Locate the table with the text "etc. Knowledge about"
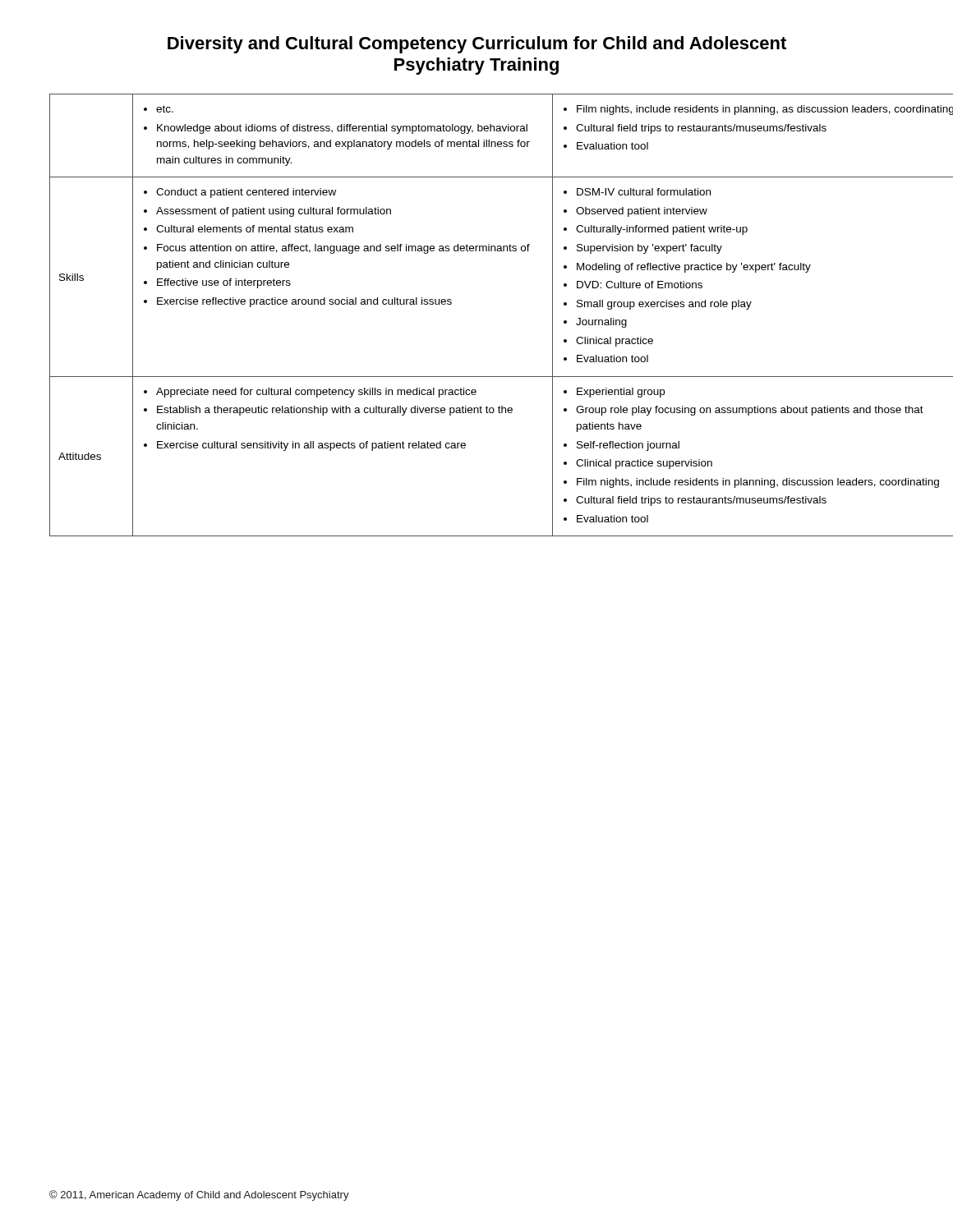Viewport: 953px width, 1232px height. [476, 315]
